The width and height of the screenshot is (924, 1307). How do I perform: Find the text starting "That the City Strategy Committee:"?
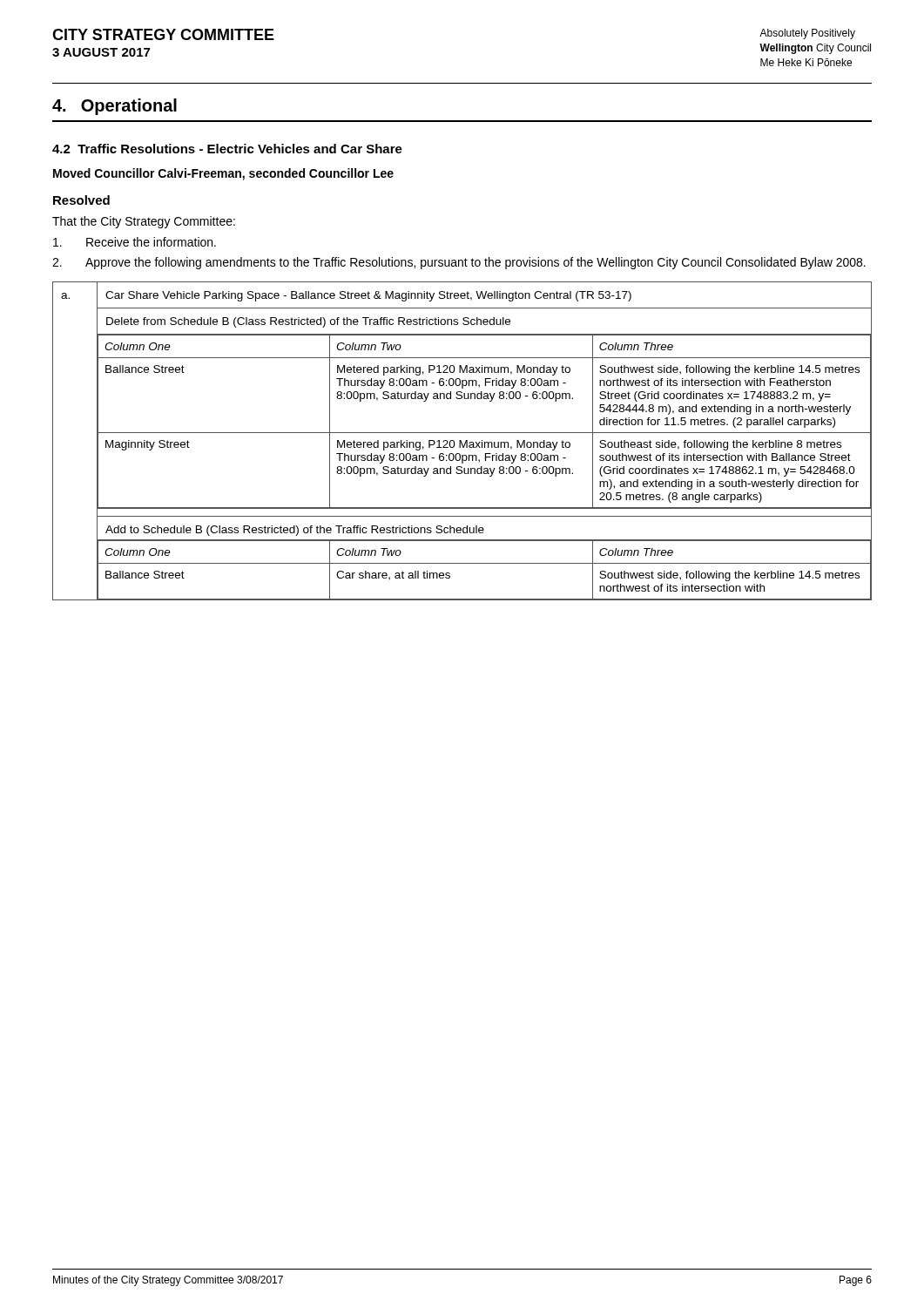(144, 221)
